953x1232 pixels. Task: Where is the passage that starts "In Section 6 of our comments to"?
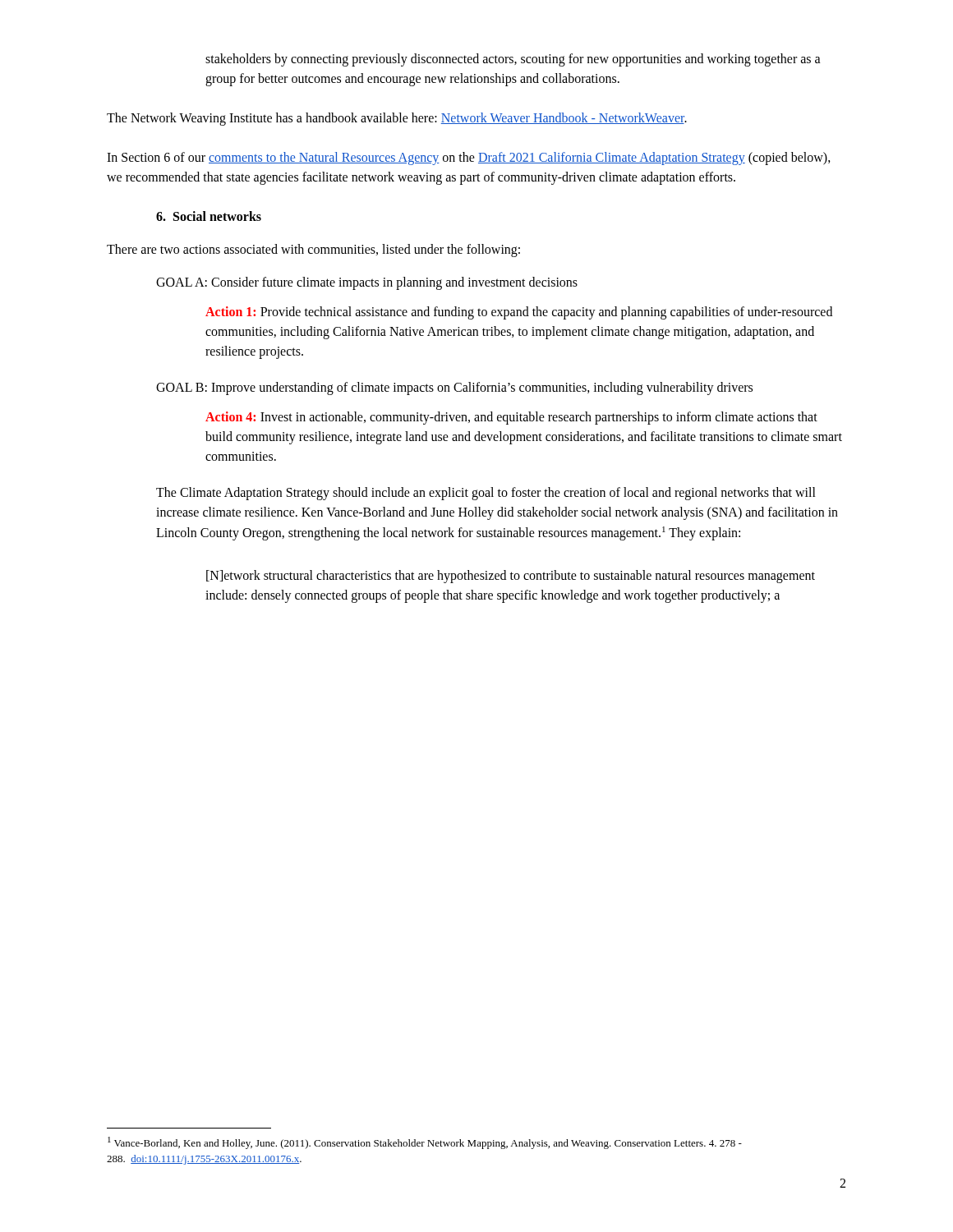pos(469,167)
